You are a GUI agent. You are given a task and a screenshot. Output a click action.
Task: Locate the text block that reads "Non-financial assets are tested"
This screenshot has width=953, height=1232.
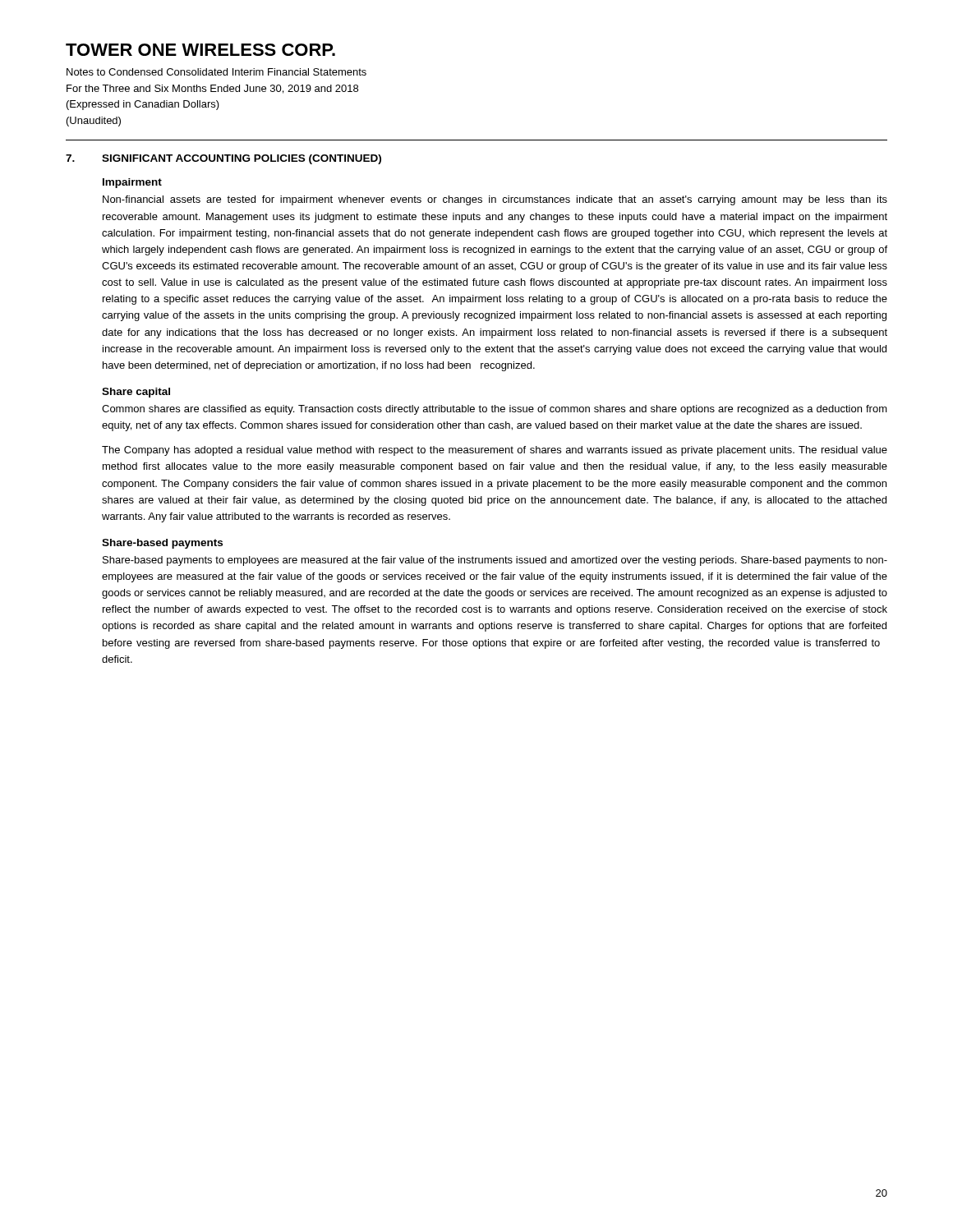point(495,282)
